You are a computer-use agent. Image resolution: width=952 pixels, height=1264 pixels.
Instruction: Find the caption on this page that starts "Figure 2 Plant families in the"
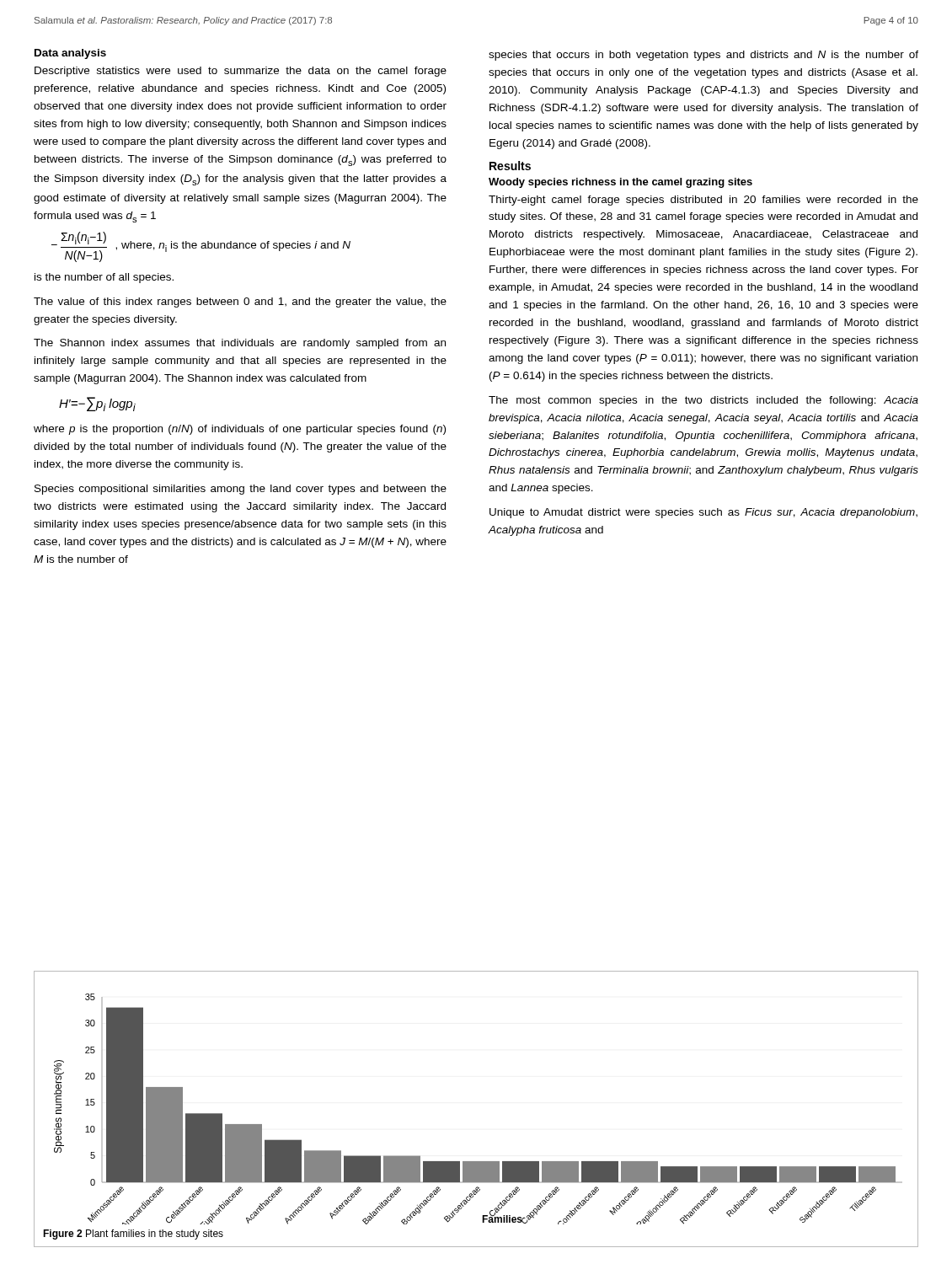133,1234
